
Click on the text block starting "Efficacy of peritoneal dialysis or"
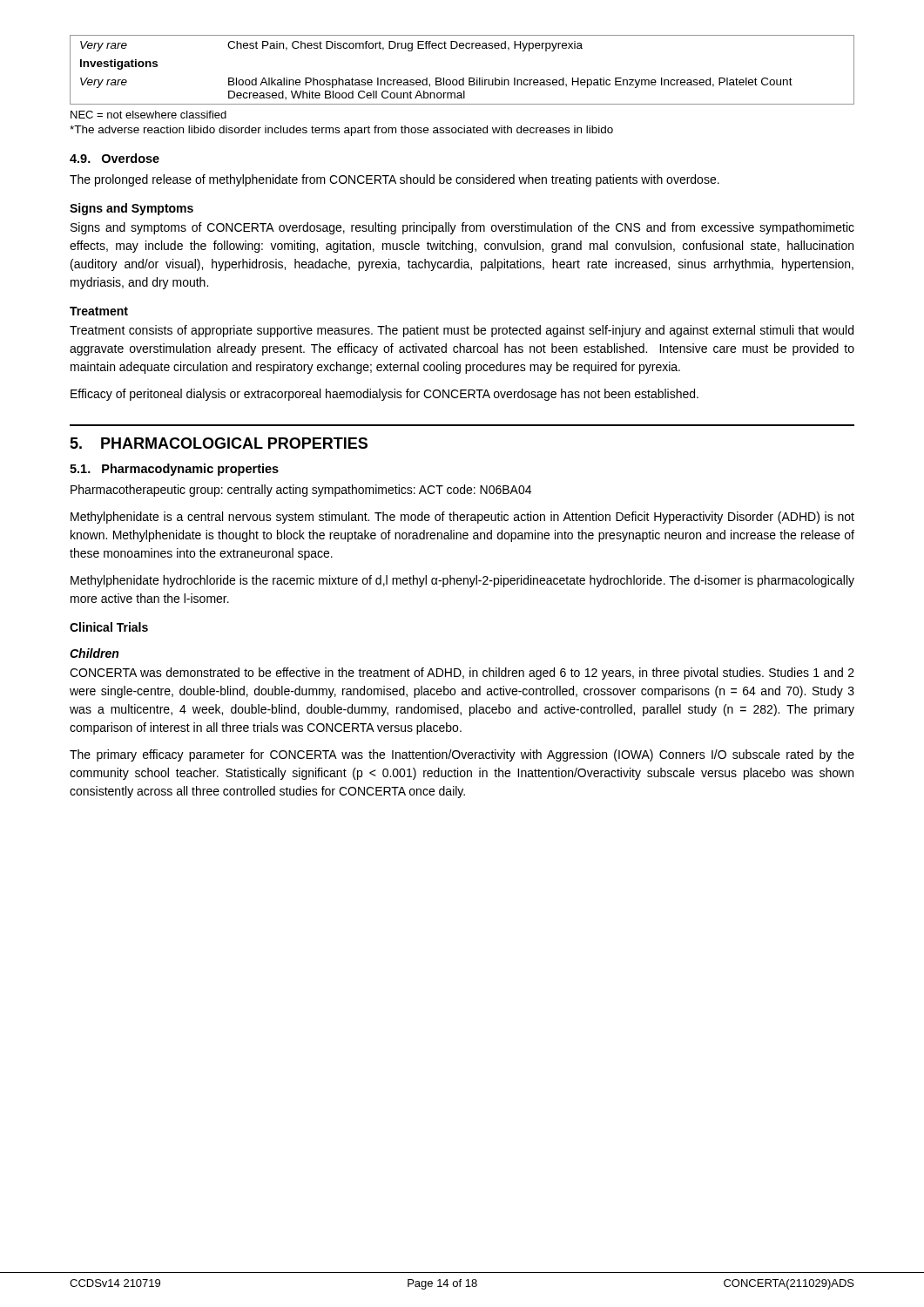[x=384, y=394]
